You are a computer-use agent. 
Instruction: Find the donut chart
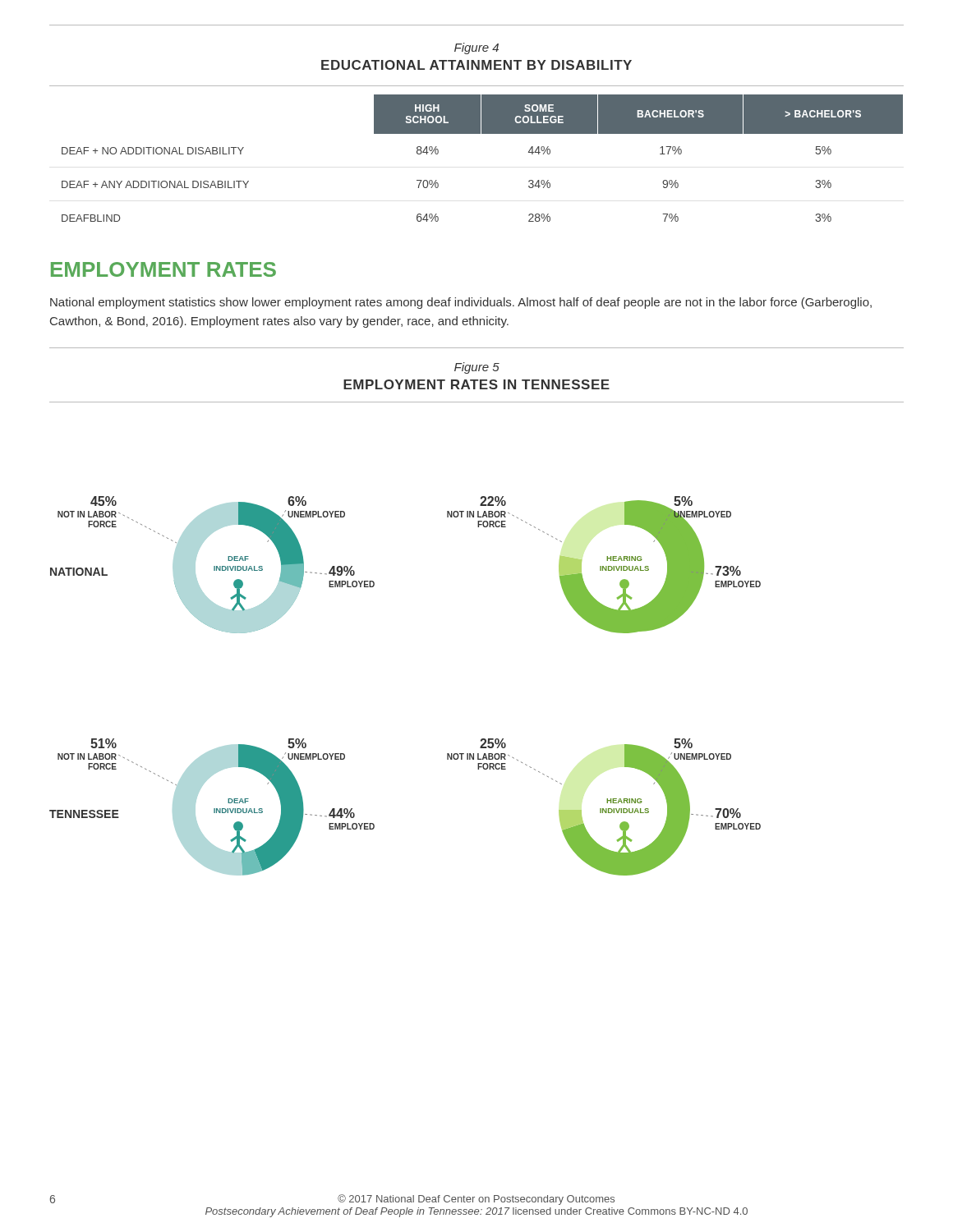tap(476, 671)
